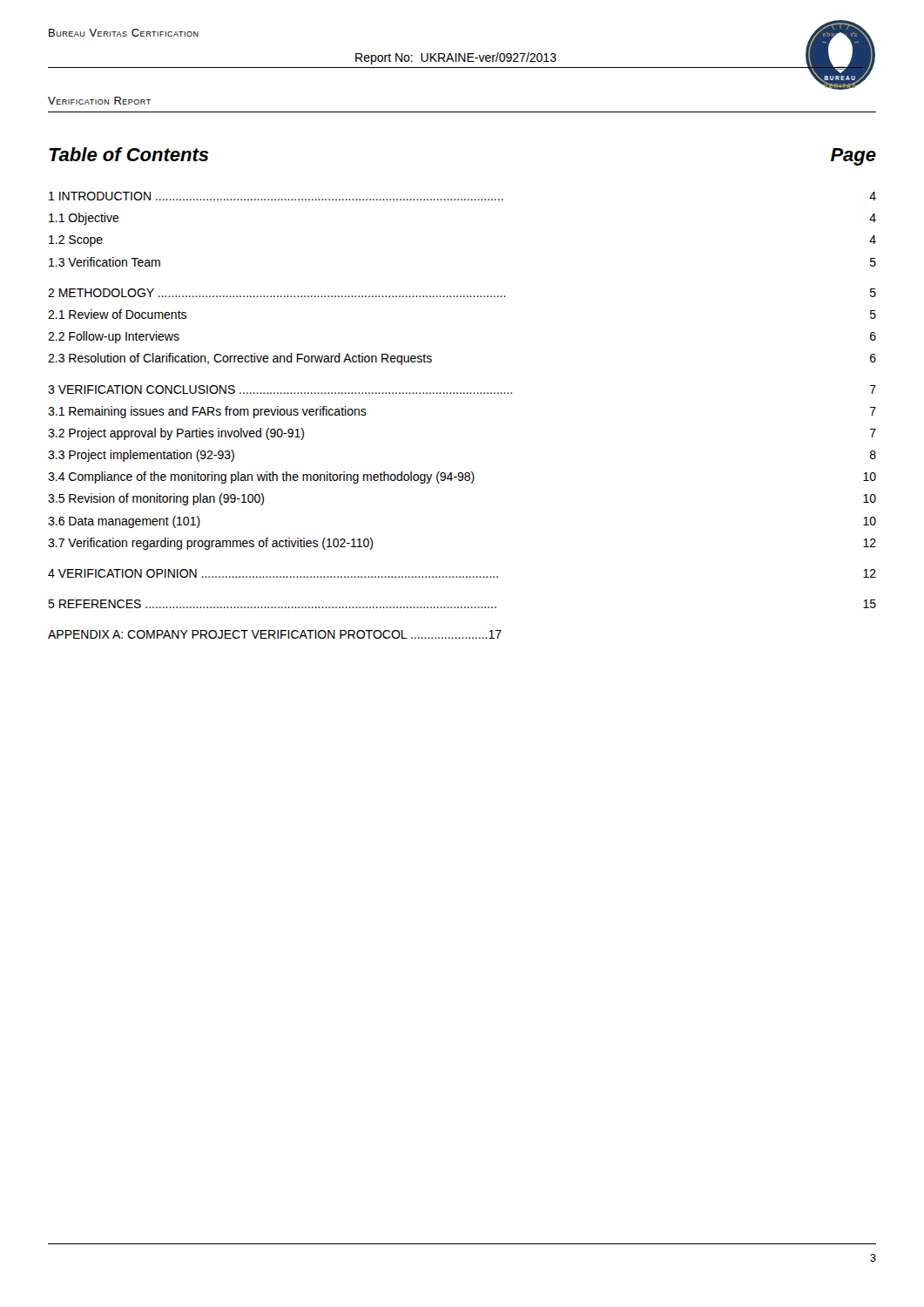This screenshot has height=1307, width=924.
Task: Locate the passage starting "2 METHODOLOGY"
Action: pyautogui.click(x=462, y=293)
